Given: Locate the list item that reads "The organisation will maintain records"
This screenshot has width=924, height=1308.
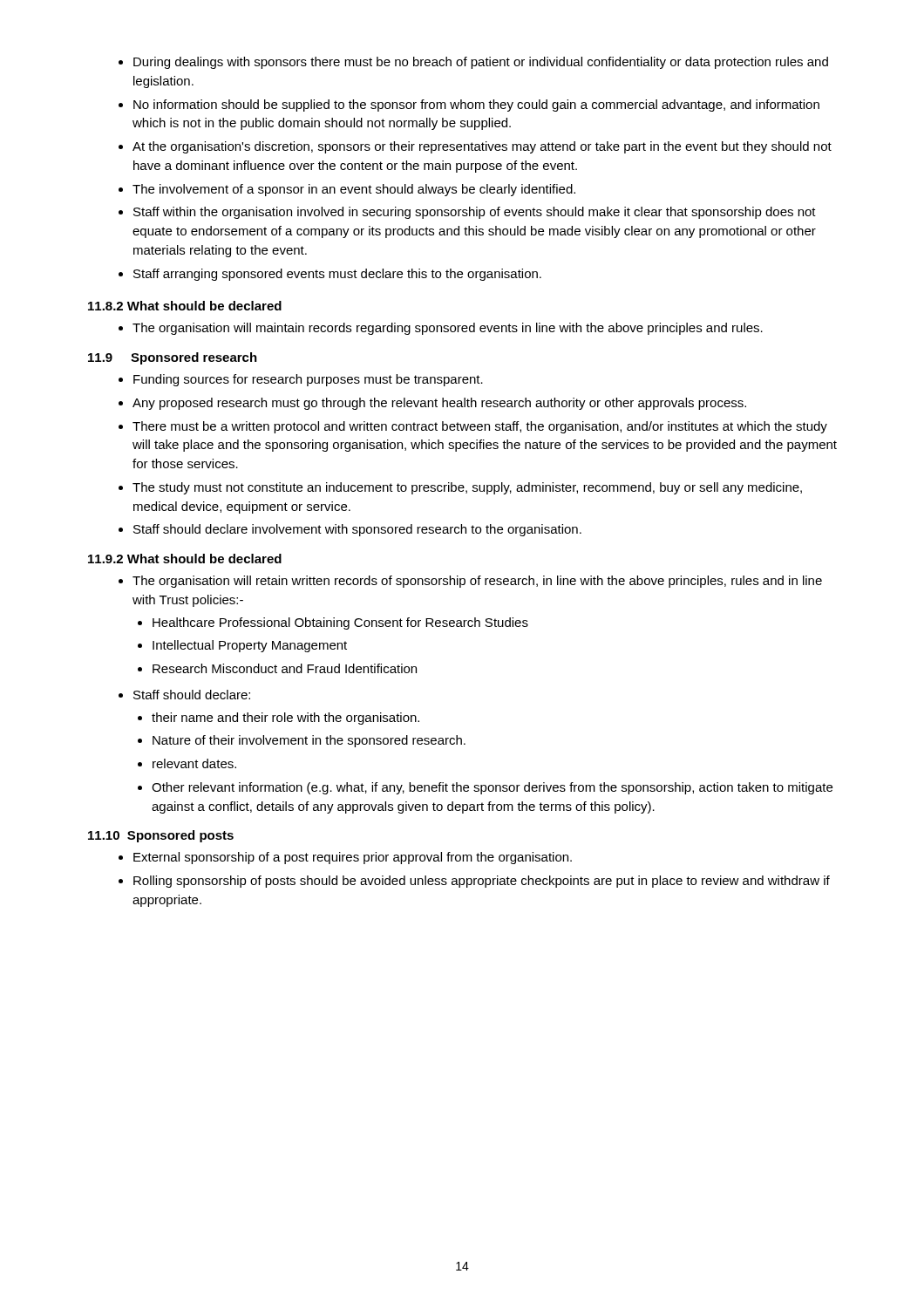Looking at the screenshot, I should pos(475,328).
